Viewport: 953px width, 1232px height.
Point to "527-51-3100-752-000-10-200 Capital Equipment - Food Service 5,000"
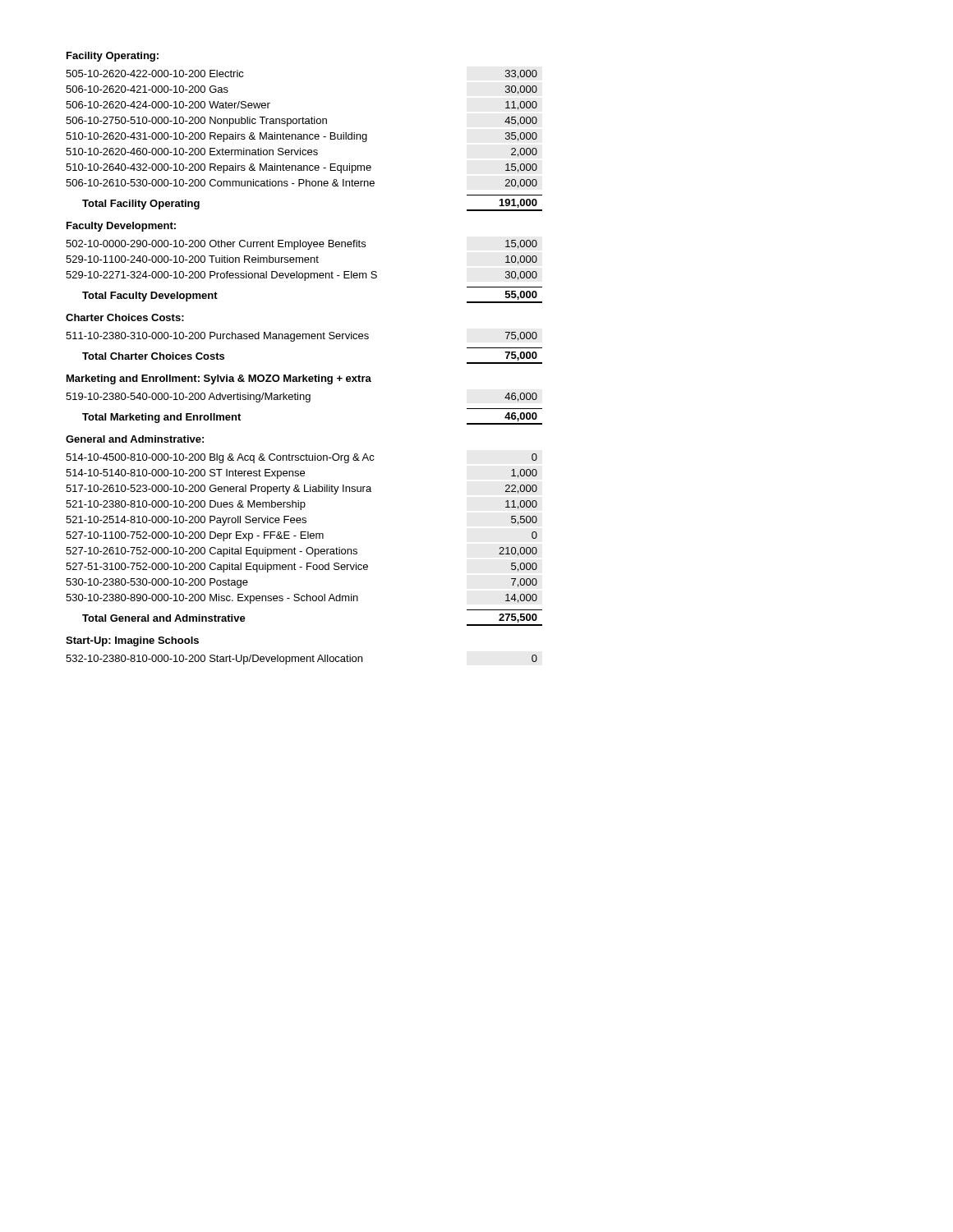pos(304,566)
